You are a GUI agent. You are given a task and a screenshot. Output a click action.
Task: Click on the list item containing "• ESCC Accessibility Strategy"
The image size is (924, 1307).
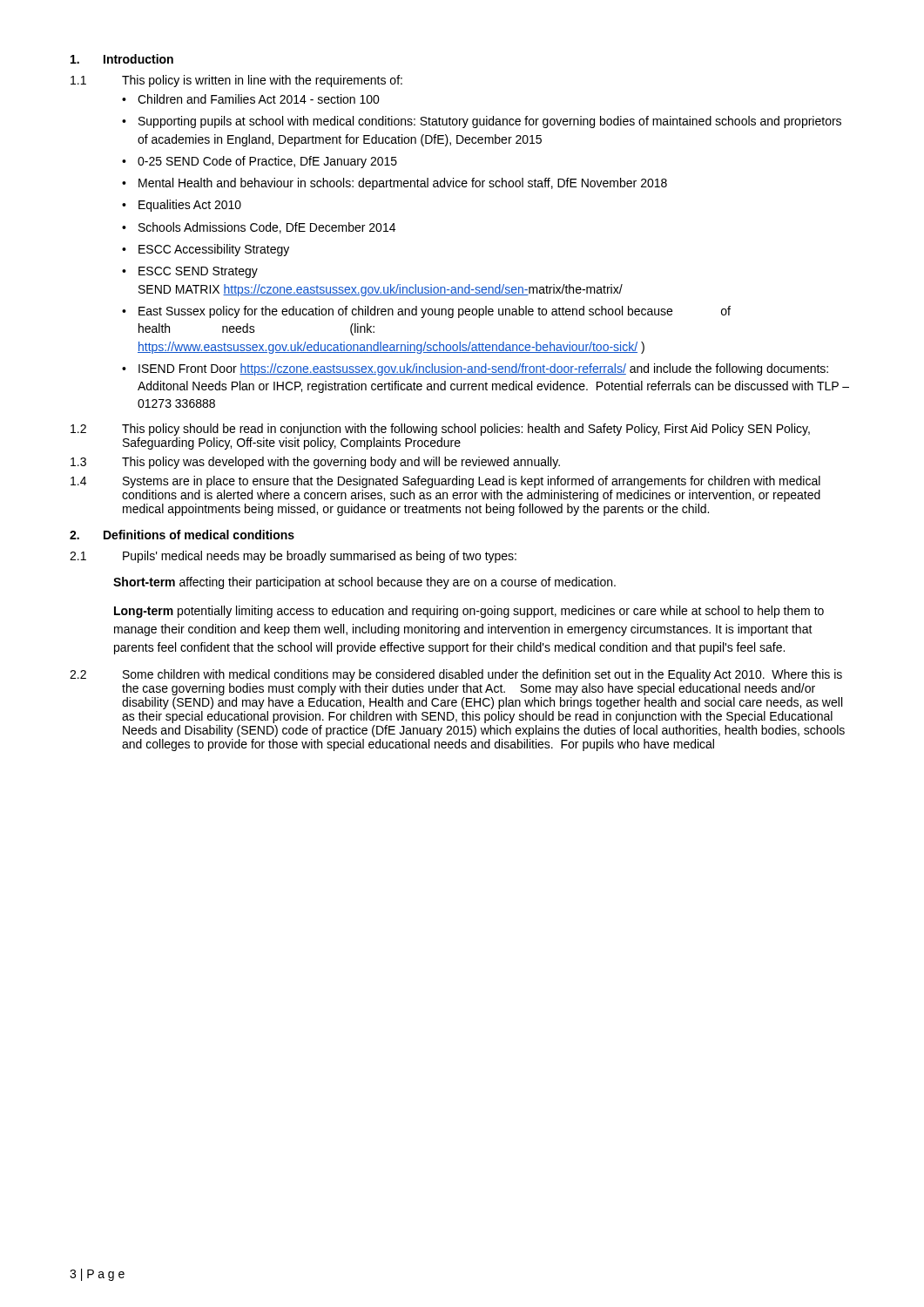[206, 249]
